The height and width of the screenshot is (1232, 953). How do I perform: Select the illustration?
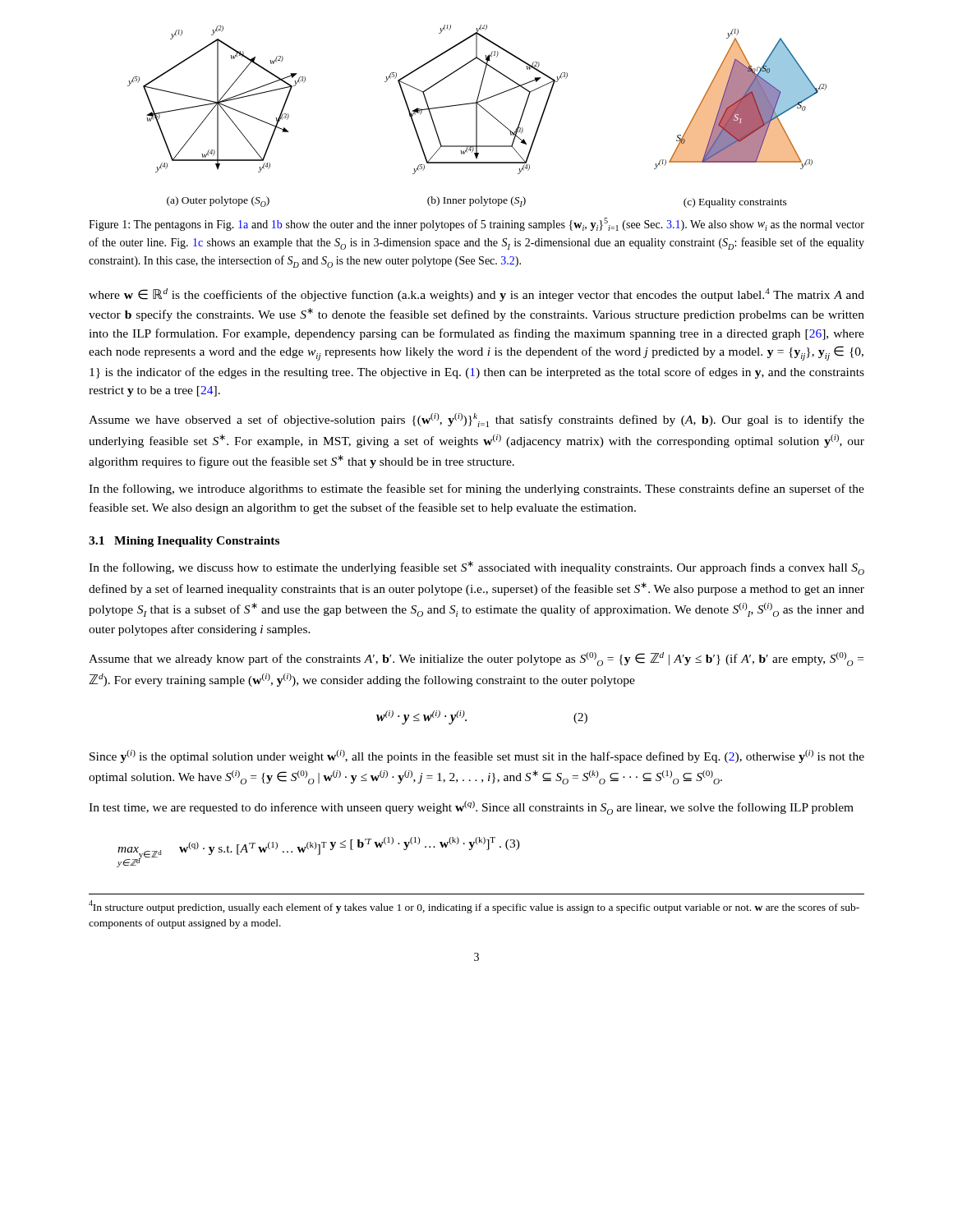[476, 117]
